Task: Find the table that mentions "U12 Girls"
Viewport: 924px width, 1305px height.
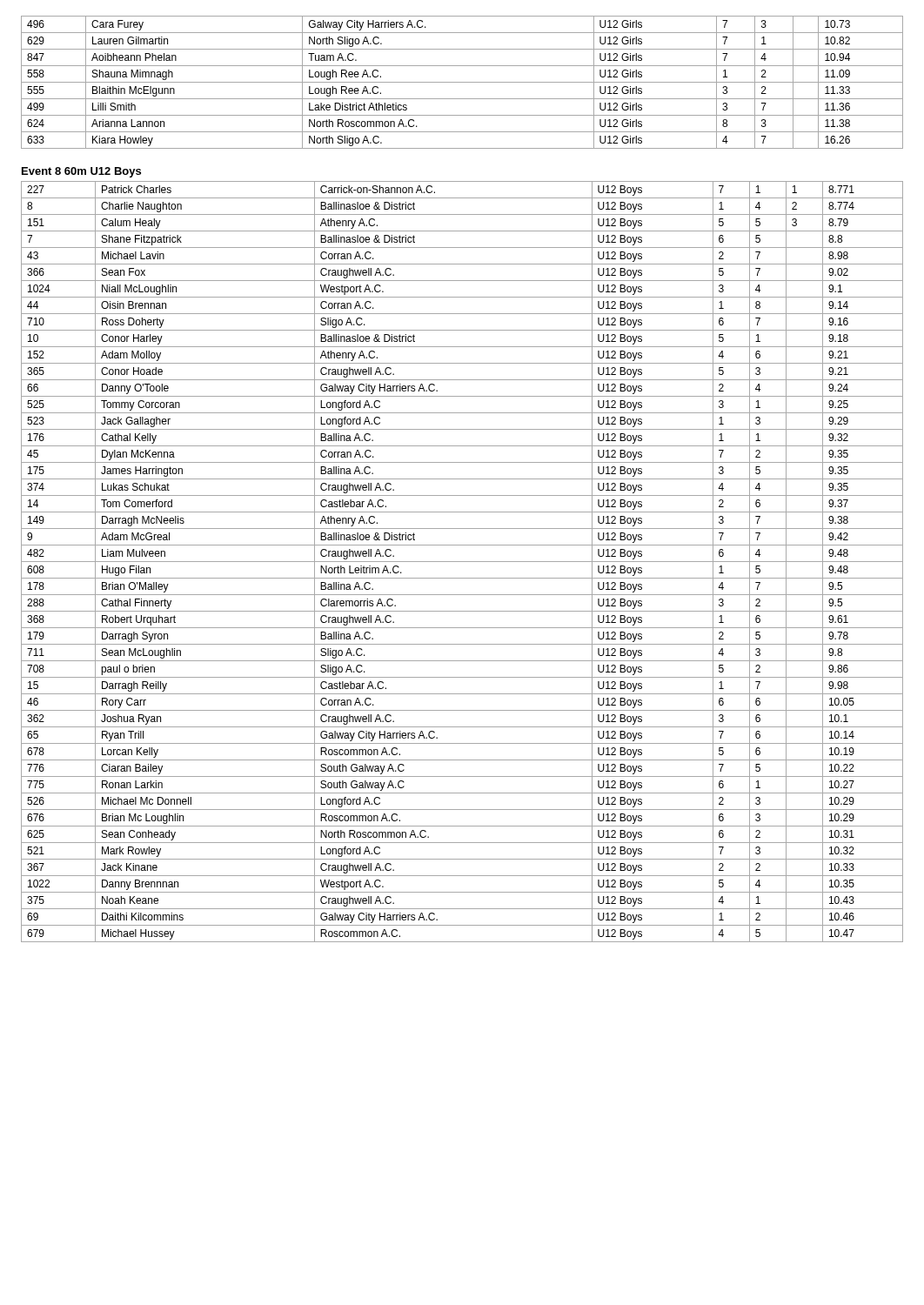Action: (x=462, y=82)
